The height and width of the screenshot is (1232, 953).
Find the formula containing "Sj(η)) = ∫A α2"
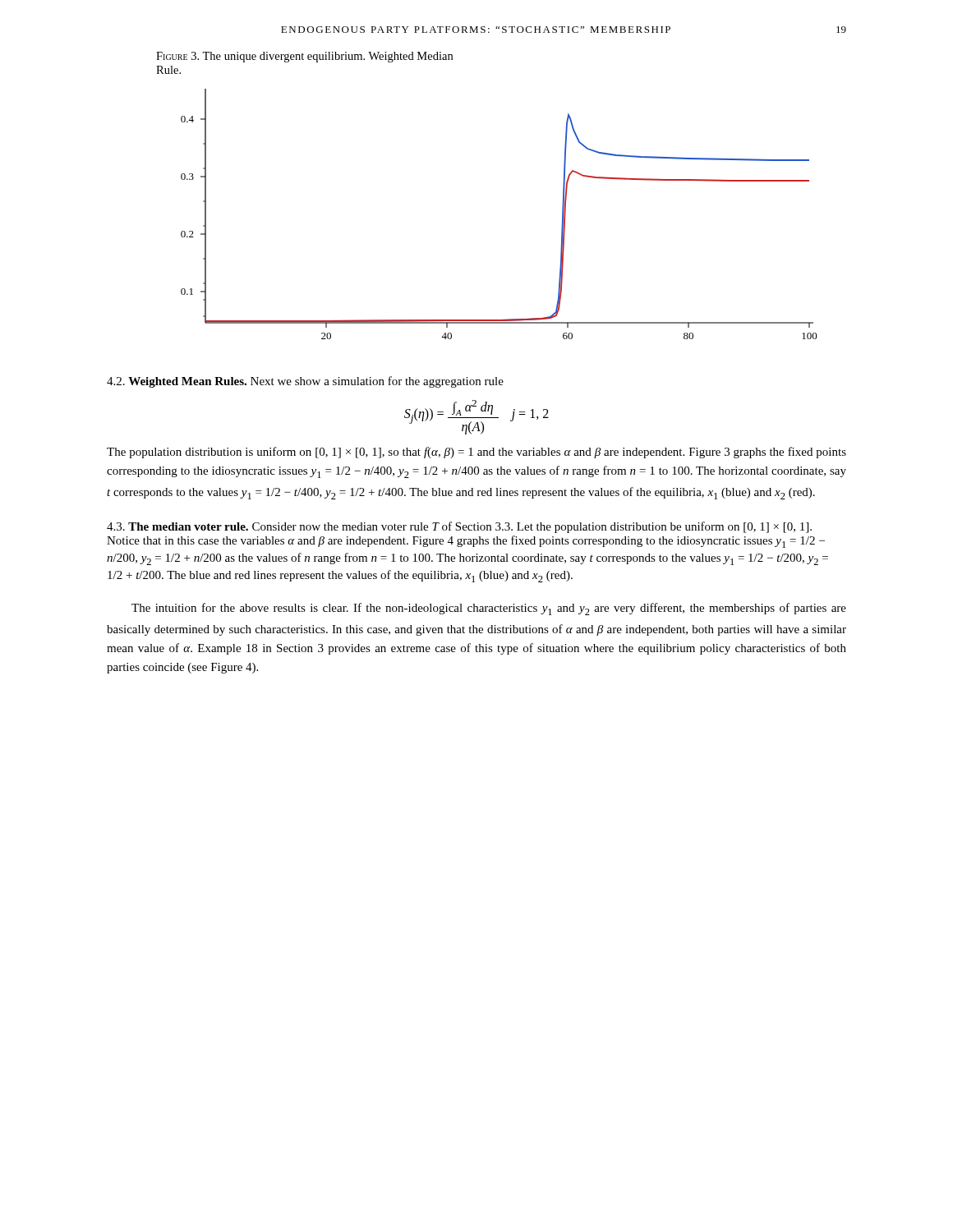tap(476, 415)
